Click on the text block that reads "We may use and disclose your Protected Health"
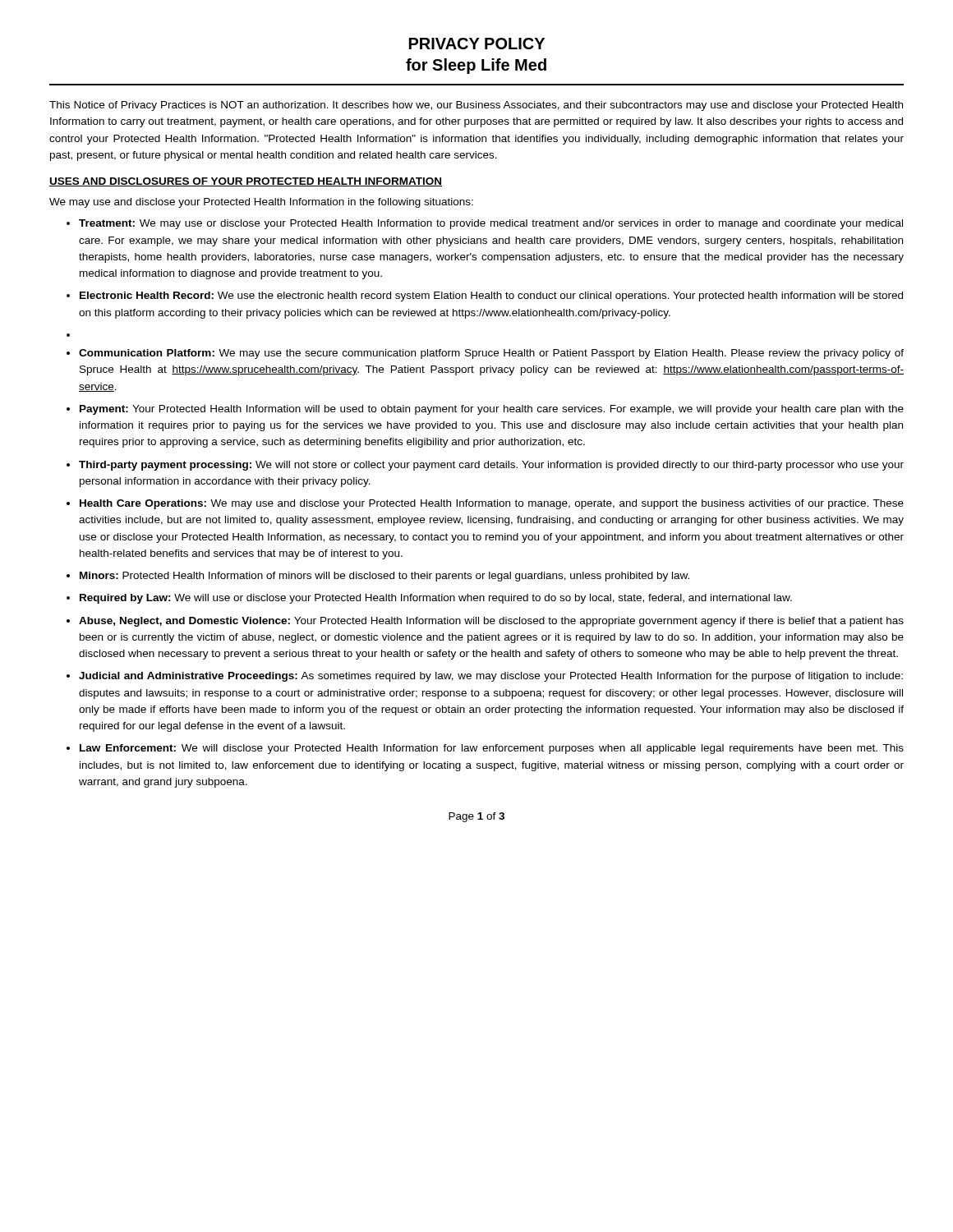953x1232 pixels. point(262,202)
